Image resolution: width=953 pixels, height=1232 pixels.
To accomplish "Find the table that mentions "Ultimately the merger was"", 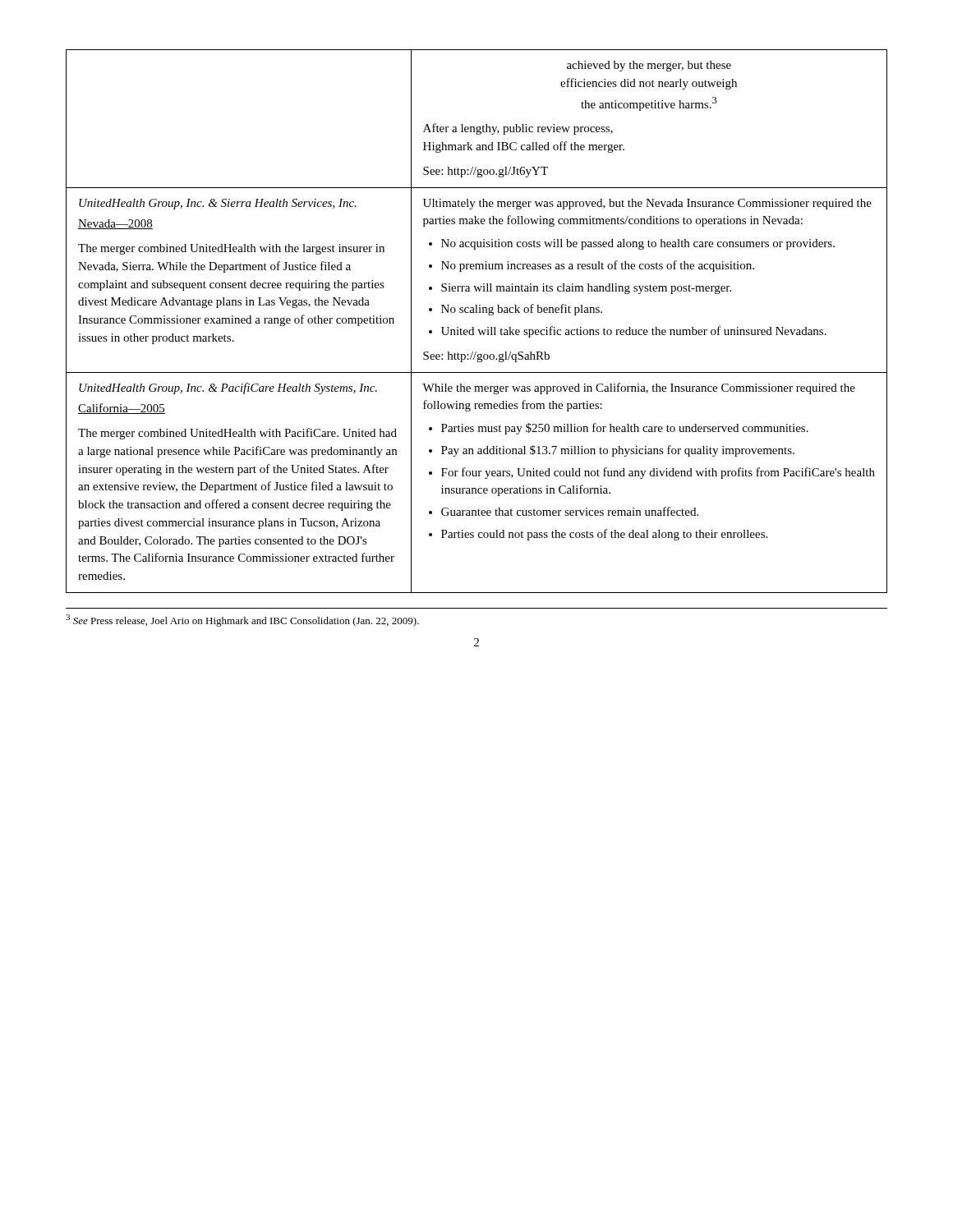I will click(476, 321).
